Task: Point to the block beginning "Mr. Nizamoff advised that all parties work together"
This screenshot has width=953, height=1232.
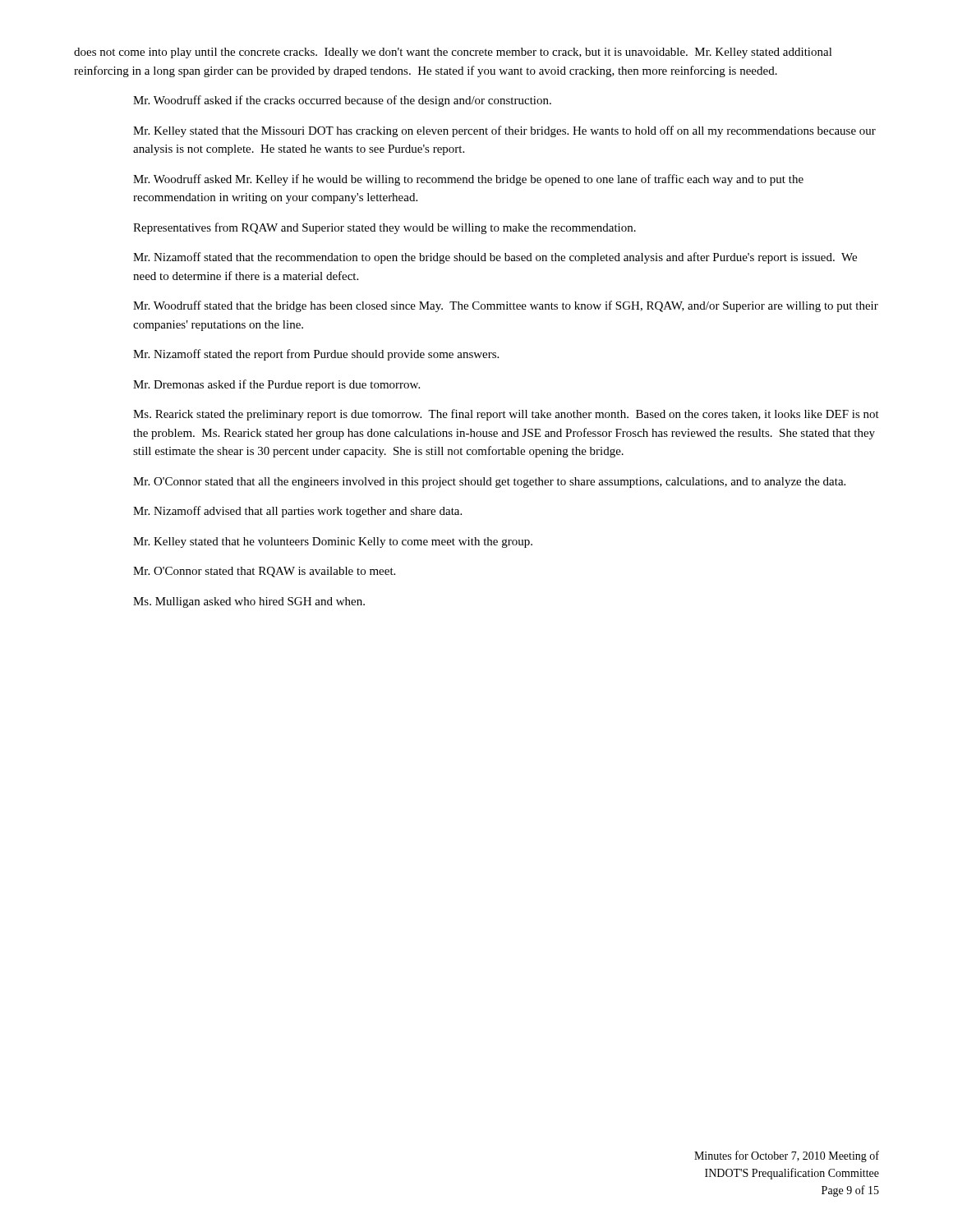Action: 298,511
